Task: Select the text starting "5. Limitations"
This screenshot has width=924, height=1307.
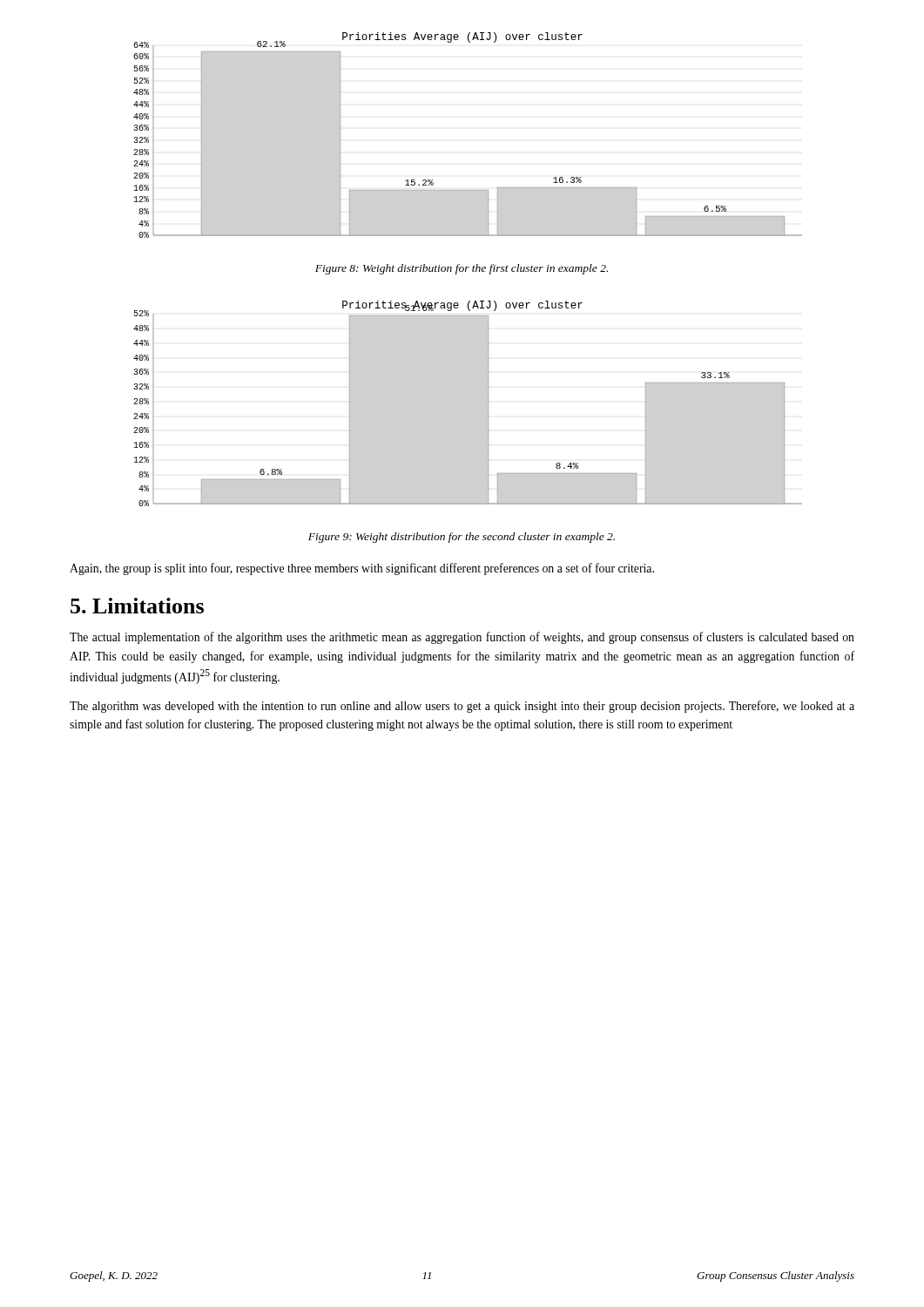Action: 137,606
